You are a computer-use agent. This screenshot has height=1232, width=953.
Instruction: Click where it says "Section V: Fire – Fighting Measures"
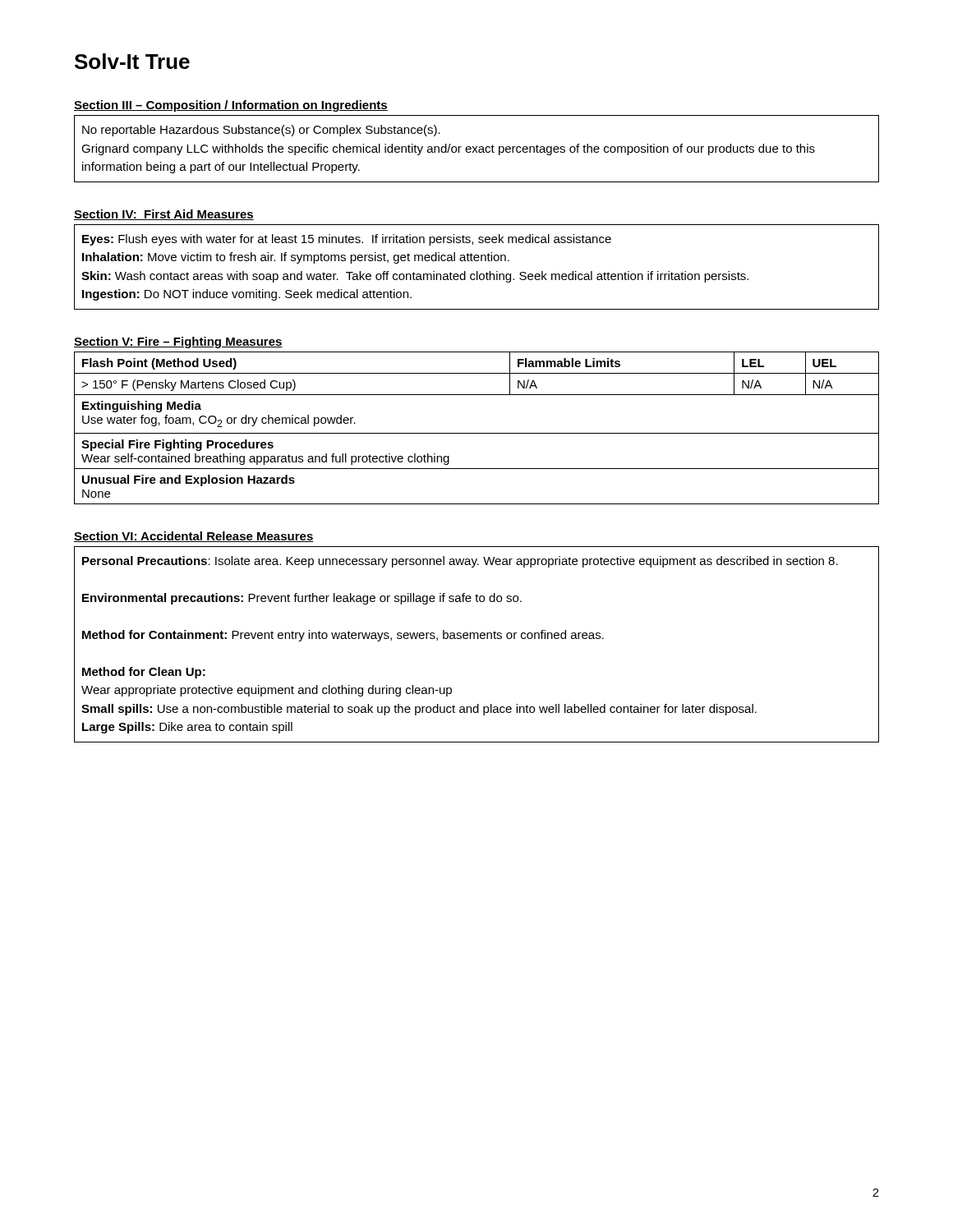pos(178,341)
